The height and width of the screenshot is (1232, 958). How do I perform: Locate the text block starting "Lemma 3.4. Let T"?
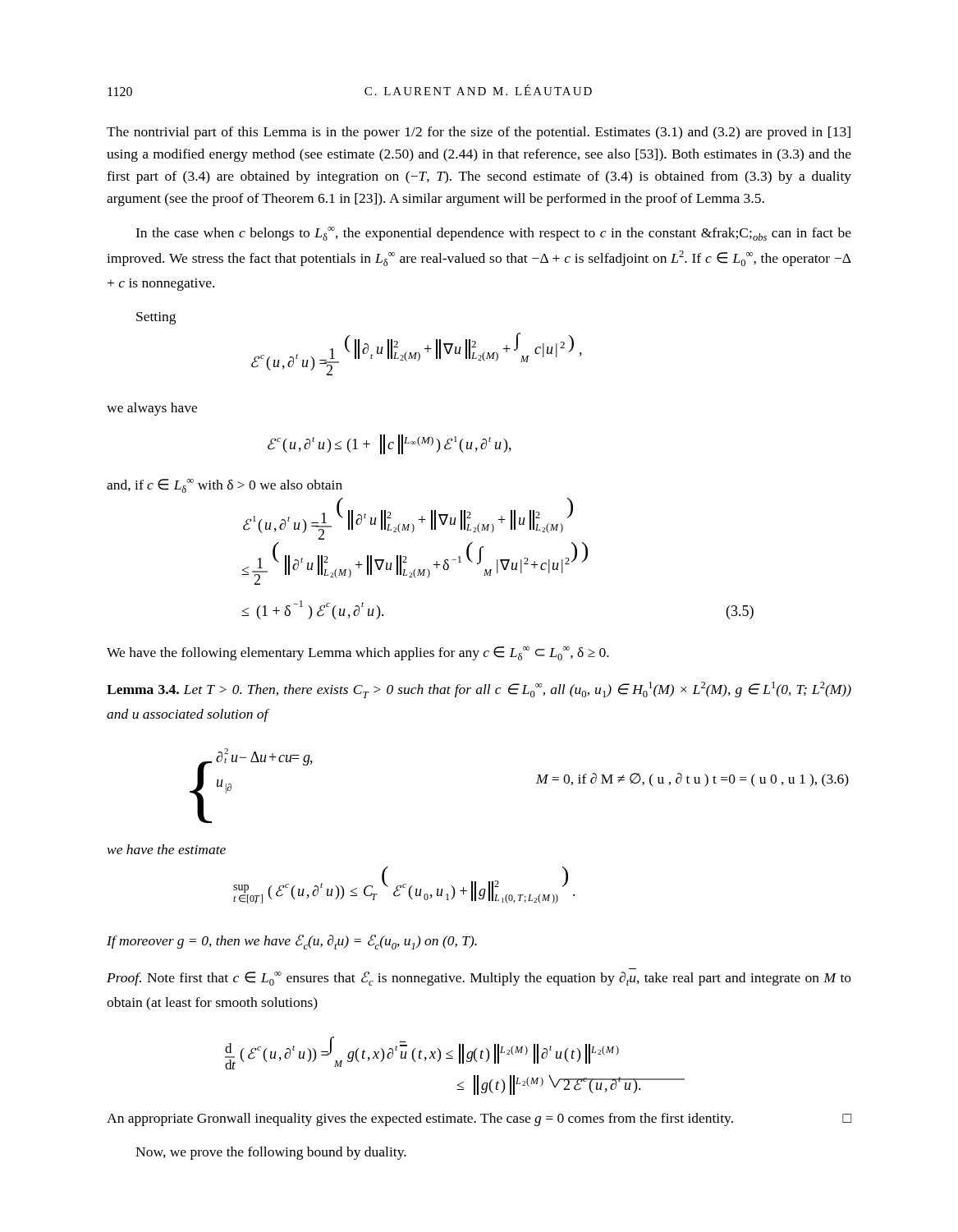[479, 701]
